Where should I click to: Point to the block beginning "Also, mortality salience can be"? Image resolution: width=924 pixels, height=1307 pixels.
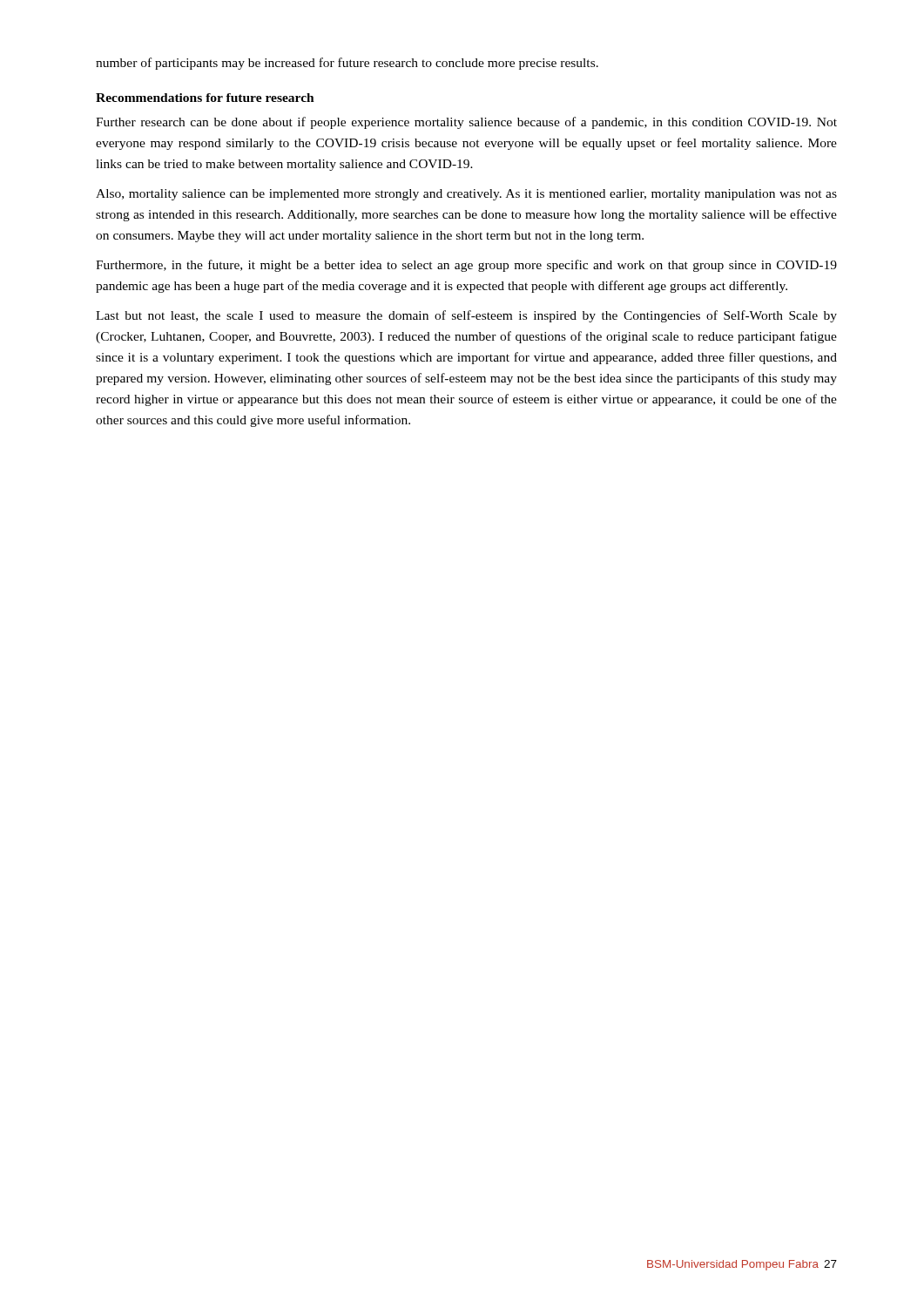point(466,214)
